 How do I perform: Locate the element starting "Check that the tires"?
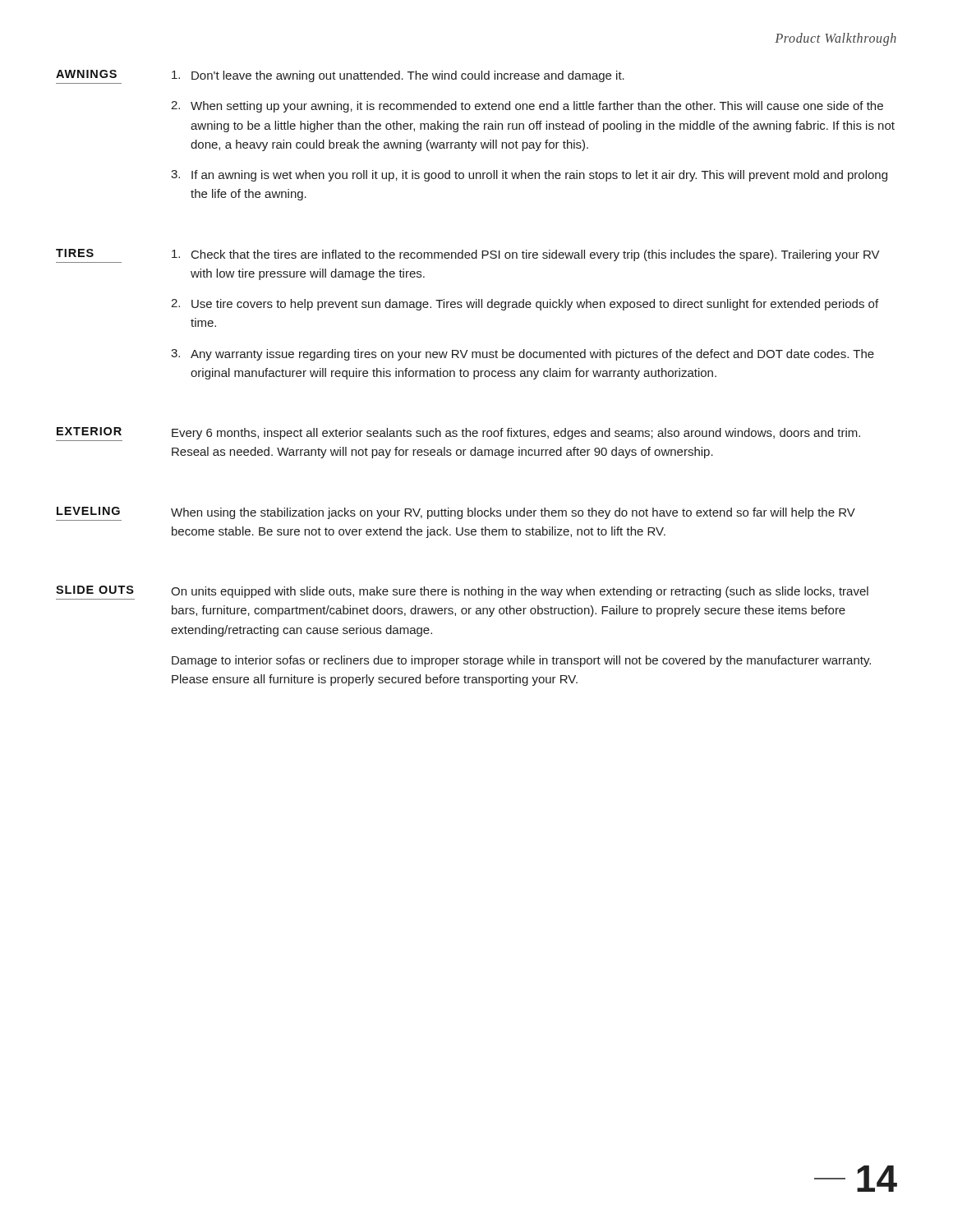coord(534,263)
